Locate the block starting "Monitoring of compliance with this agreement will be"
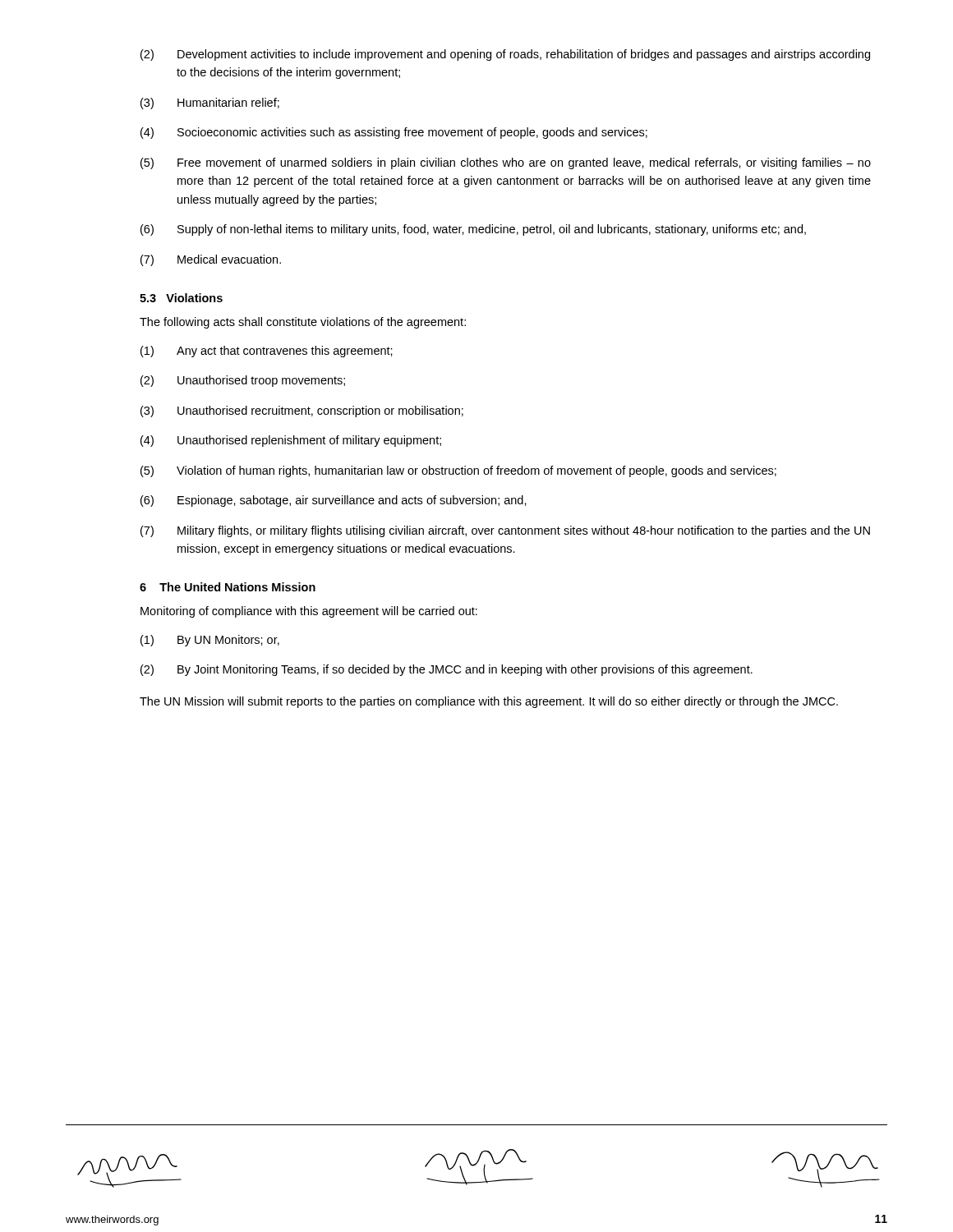The image size is (953, 1232). coord(309,611)
